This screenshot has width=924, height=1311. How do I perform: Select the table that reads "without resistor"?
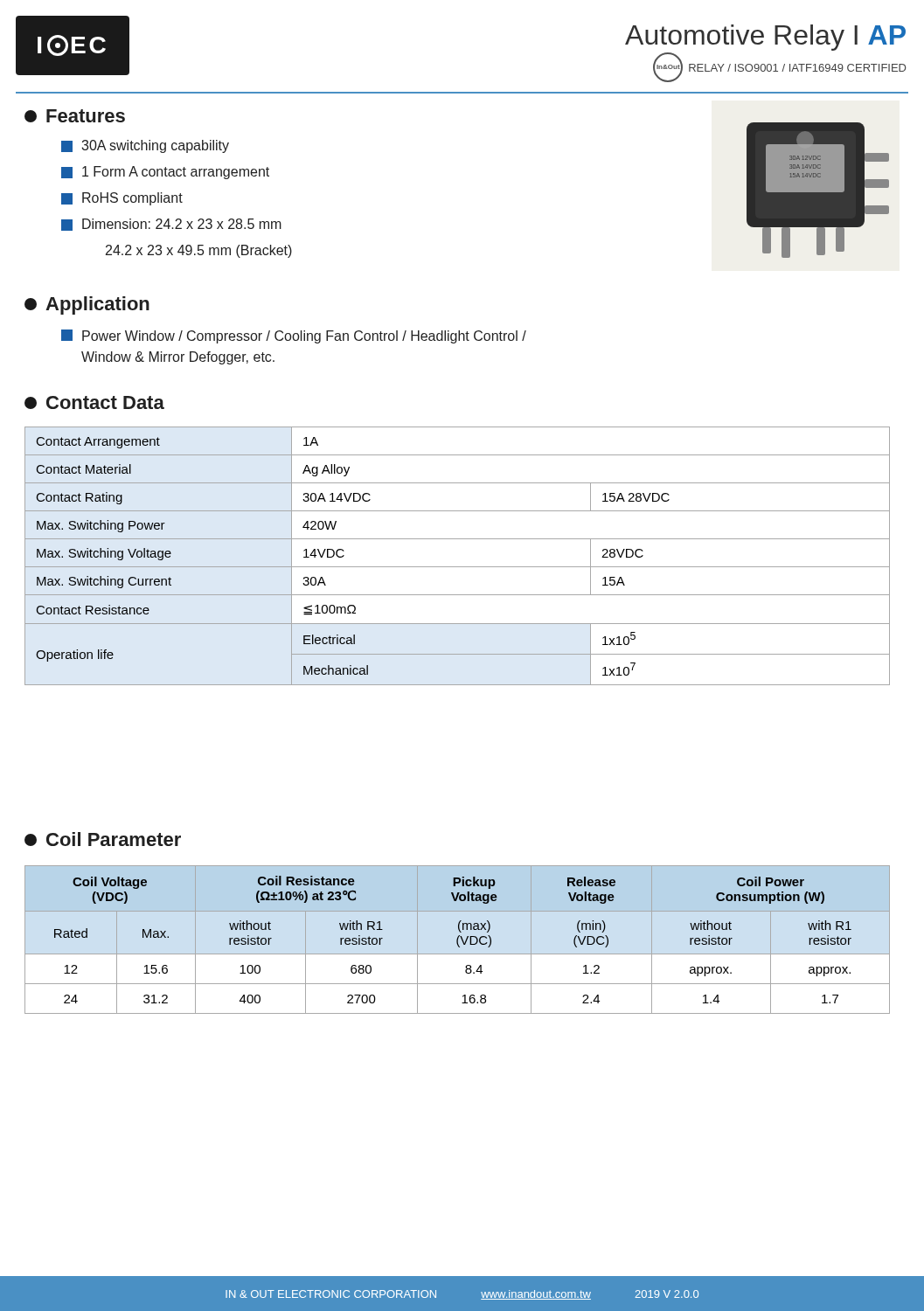(x=457, y=940)
